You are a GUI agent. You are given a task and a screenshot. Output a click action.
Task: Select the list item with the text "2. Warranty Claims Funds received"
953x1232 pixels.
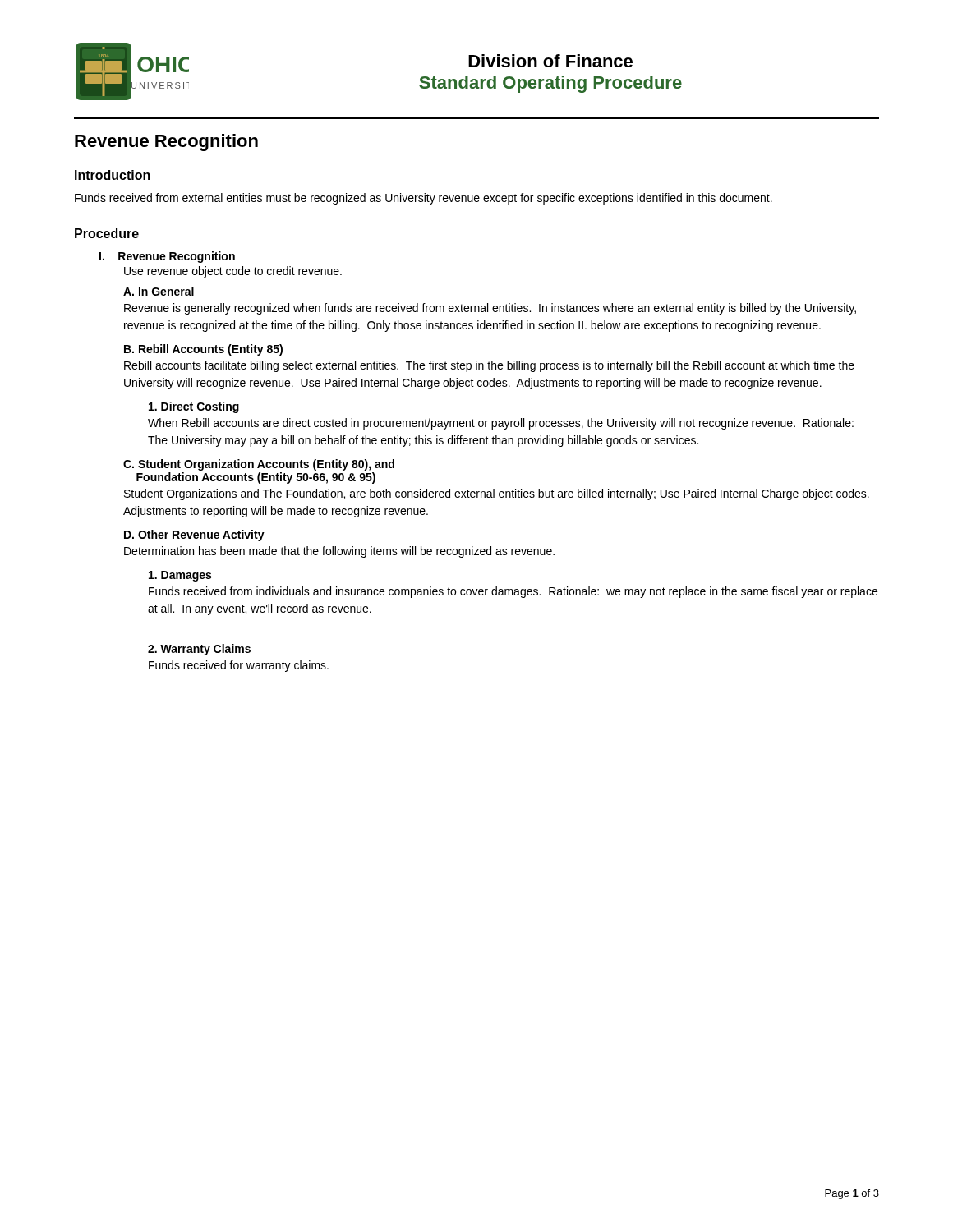pyautogui.click(x=199, y=650)
